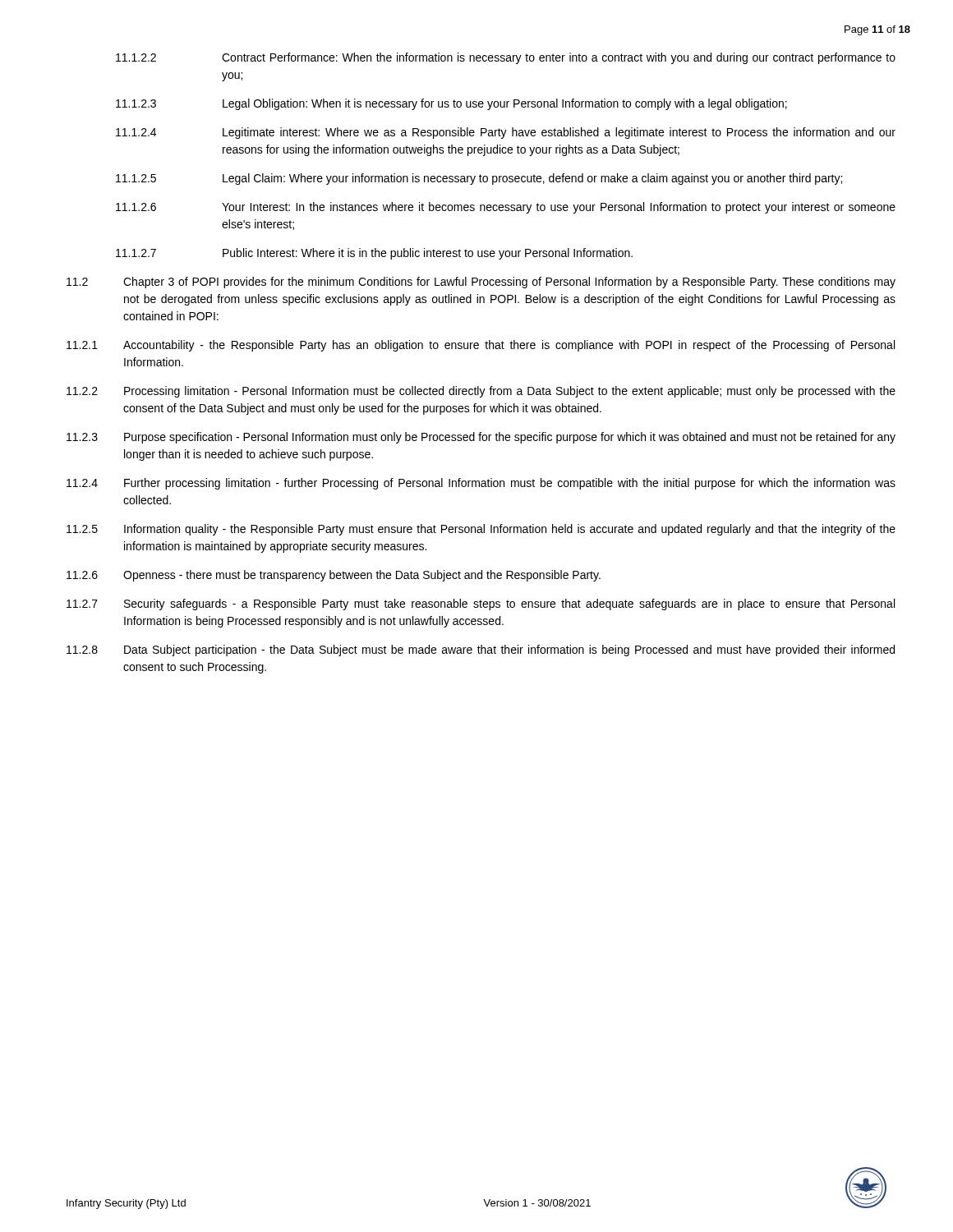This screenshot has height=1232, width=953.
Task: Navigate to the text block starting "11.1.2.6 Your Interest: In"
Action: pos(481,216)
